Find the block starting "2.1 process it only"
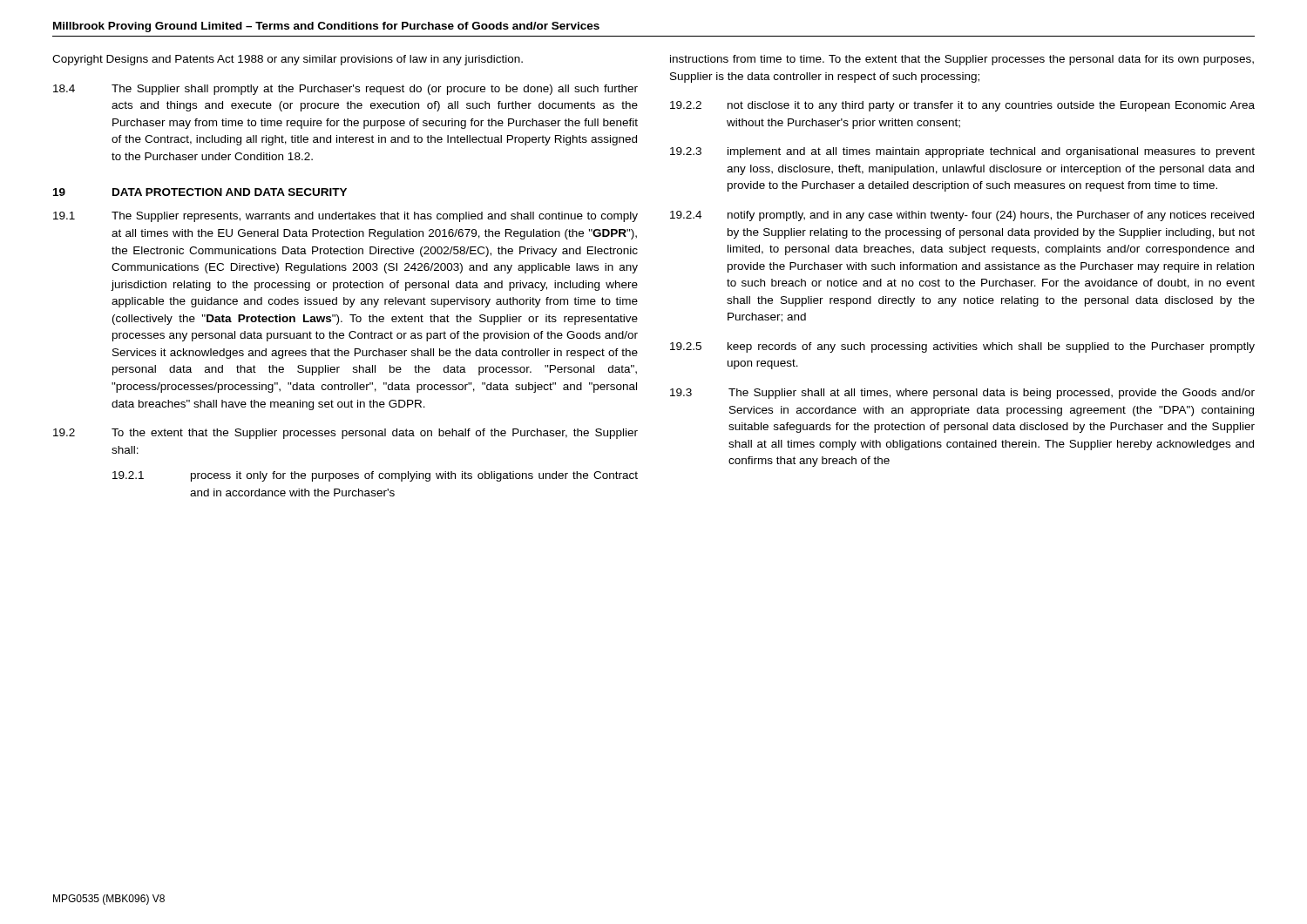The height and width of the screenshot is (924, 1307). [x=375, y=484]
